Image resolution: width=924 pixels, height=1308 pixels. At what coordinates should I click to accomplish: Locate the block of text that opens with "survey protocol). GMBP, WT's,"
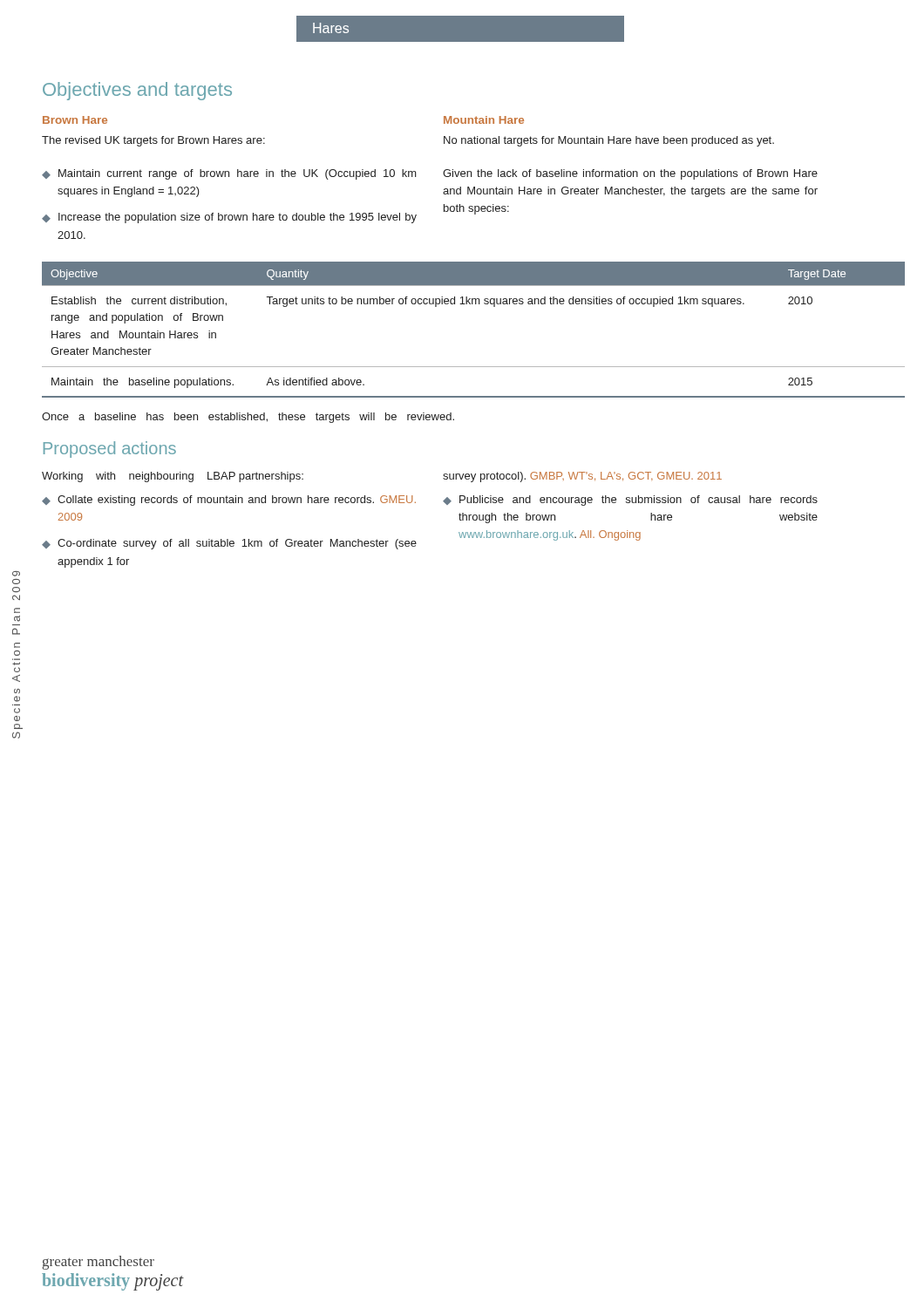pos(630,476)
